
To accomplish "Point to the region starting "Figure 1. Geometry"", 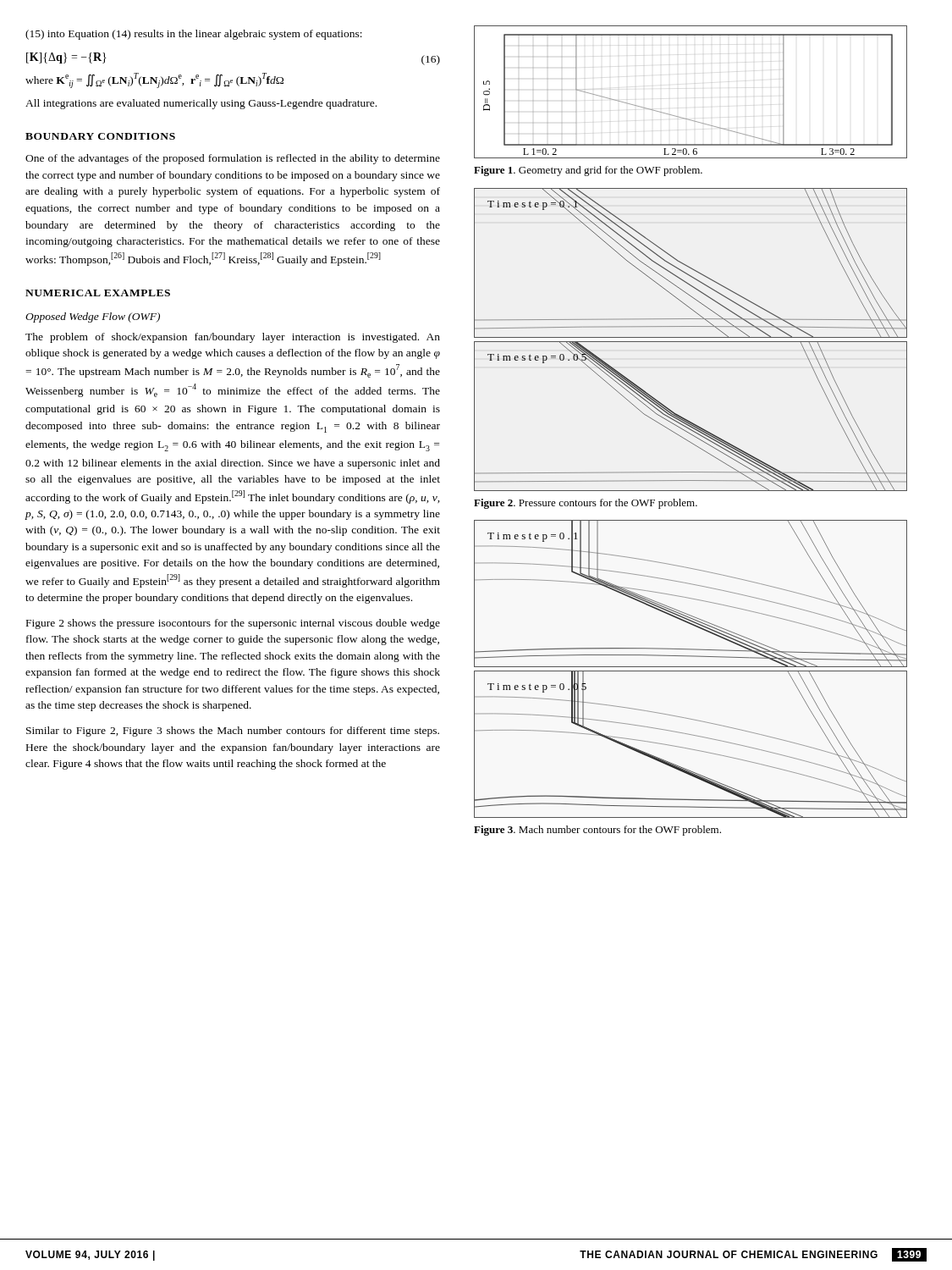I will pyautogui.click(x=588, y=170).
